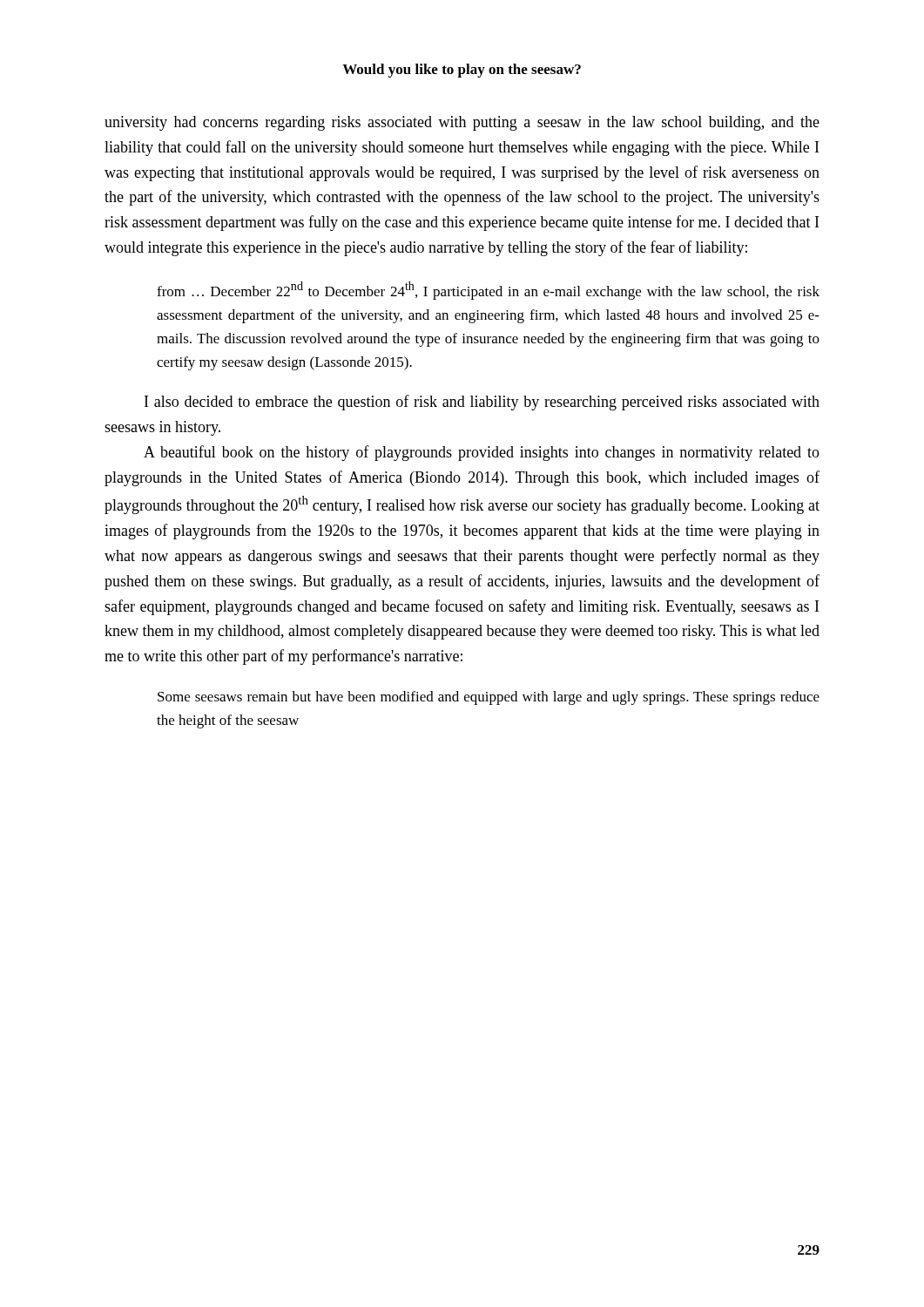
Task: Locate the text block containing "from … December 22nd to December 24th,"
Action: point(488,324)
